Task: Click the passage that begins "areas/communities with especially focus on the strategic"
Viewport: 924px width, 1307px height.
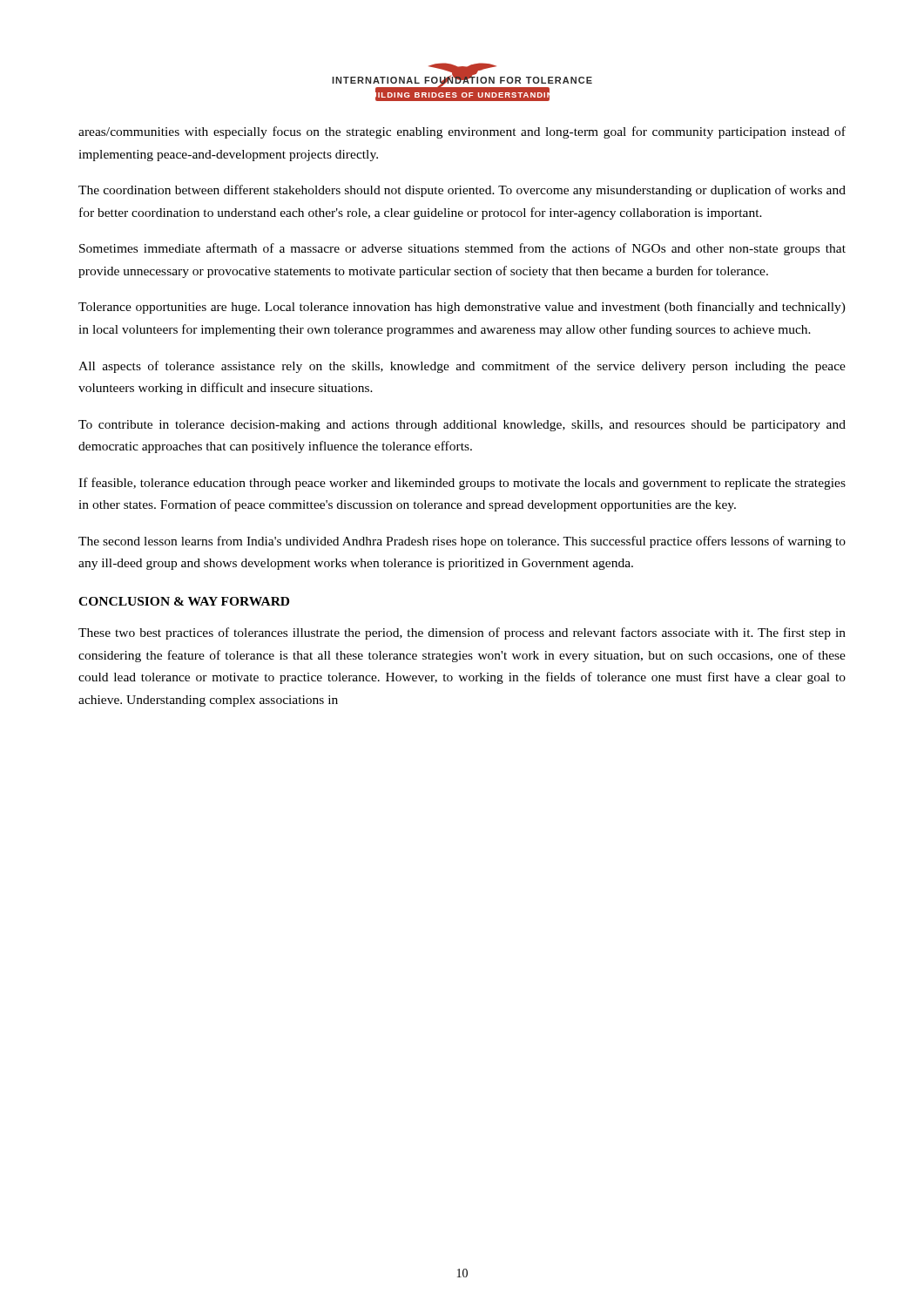Action: (462, 142)
